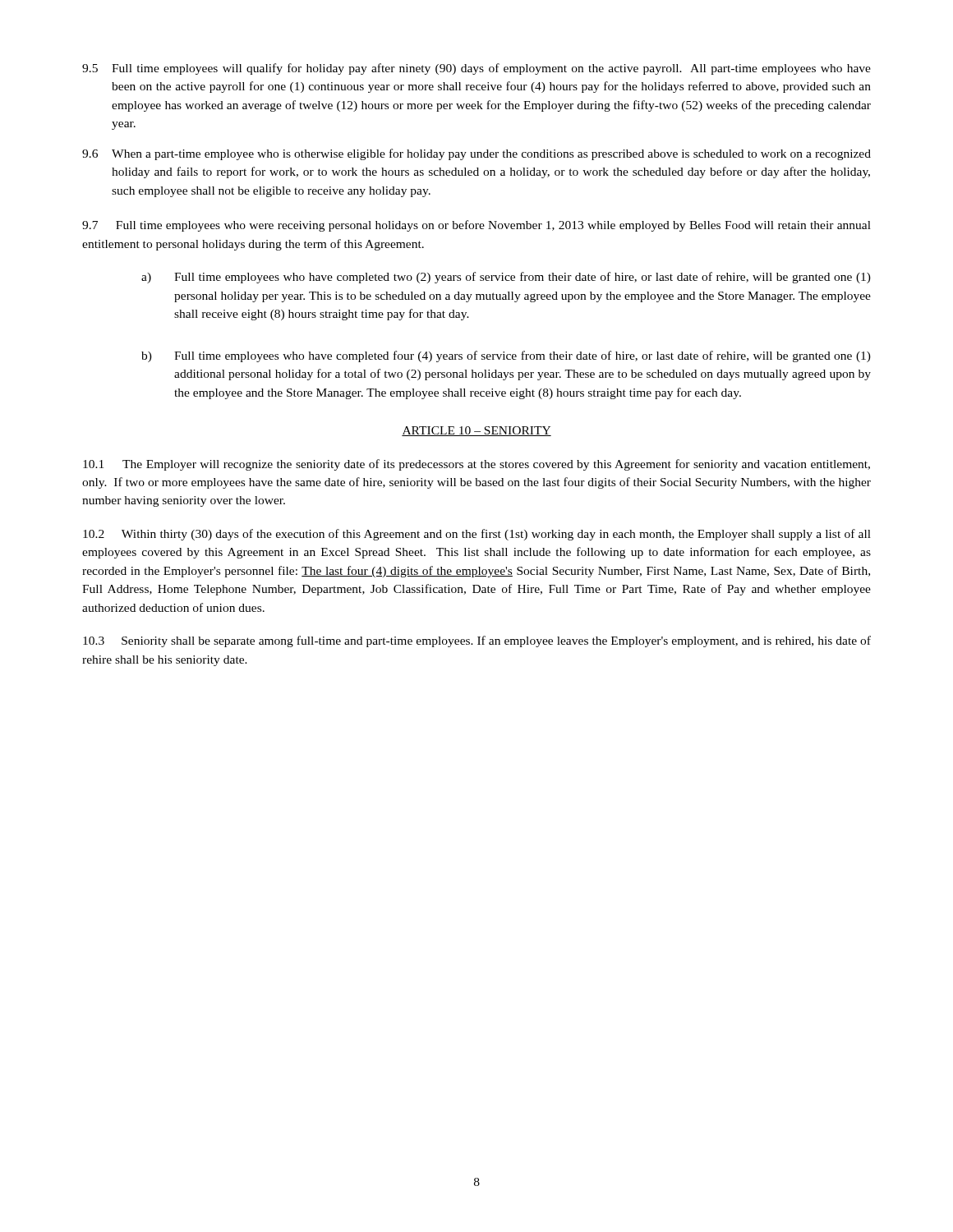Select the list item containing "9.6 When a part-time employee who"
953x1232 pixels.
click(x=476, y=172)
